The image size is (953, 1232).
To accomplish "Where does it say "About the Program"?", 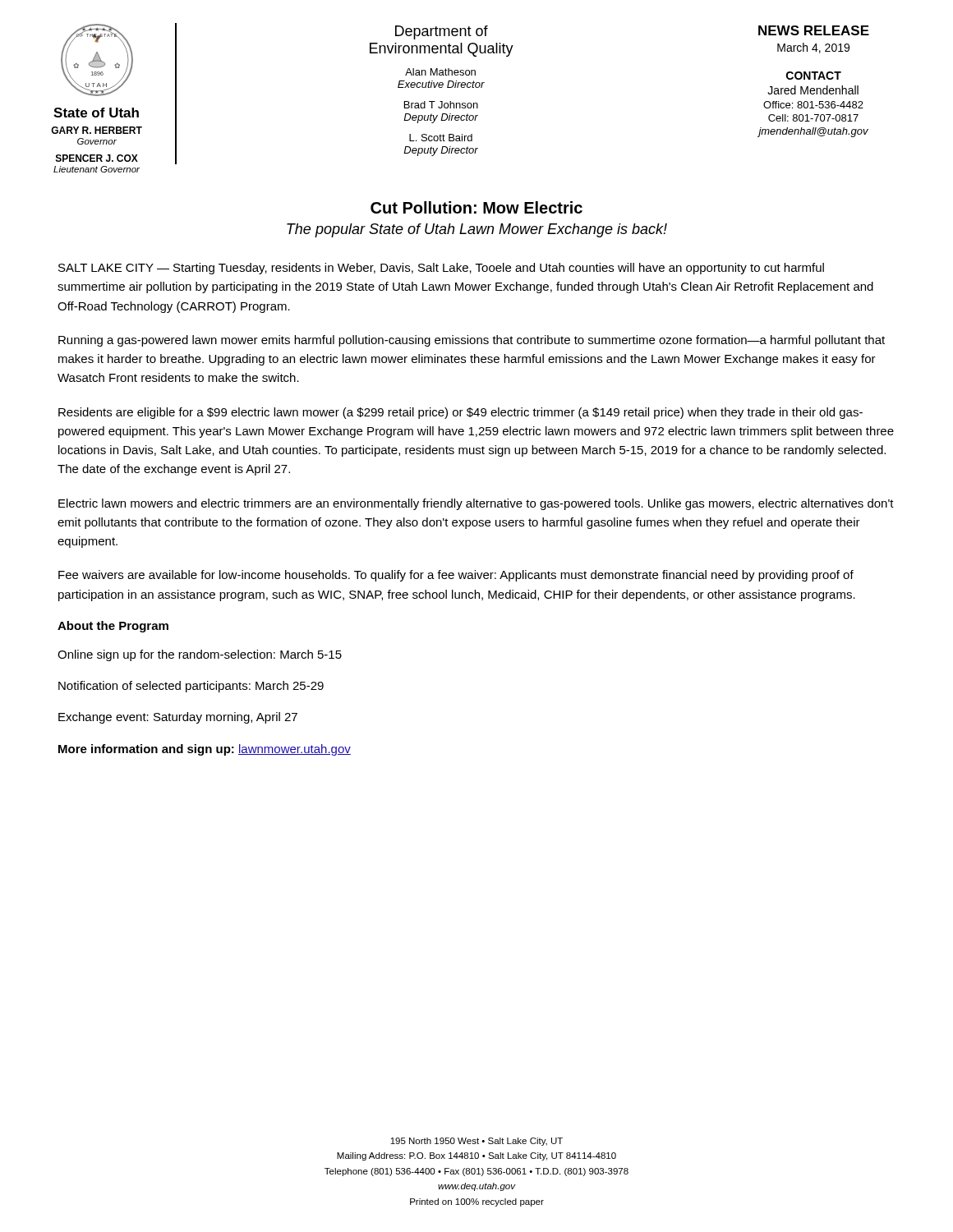I will coord(113,627).
